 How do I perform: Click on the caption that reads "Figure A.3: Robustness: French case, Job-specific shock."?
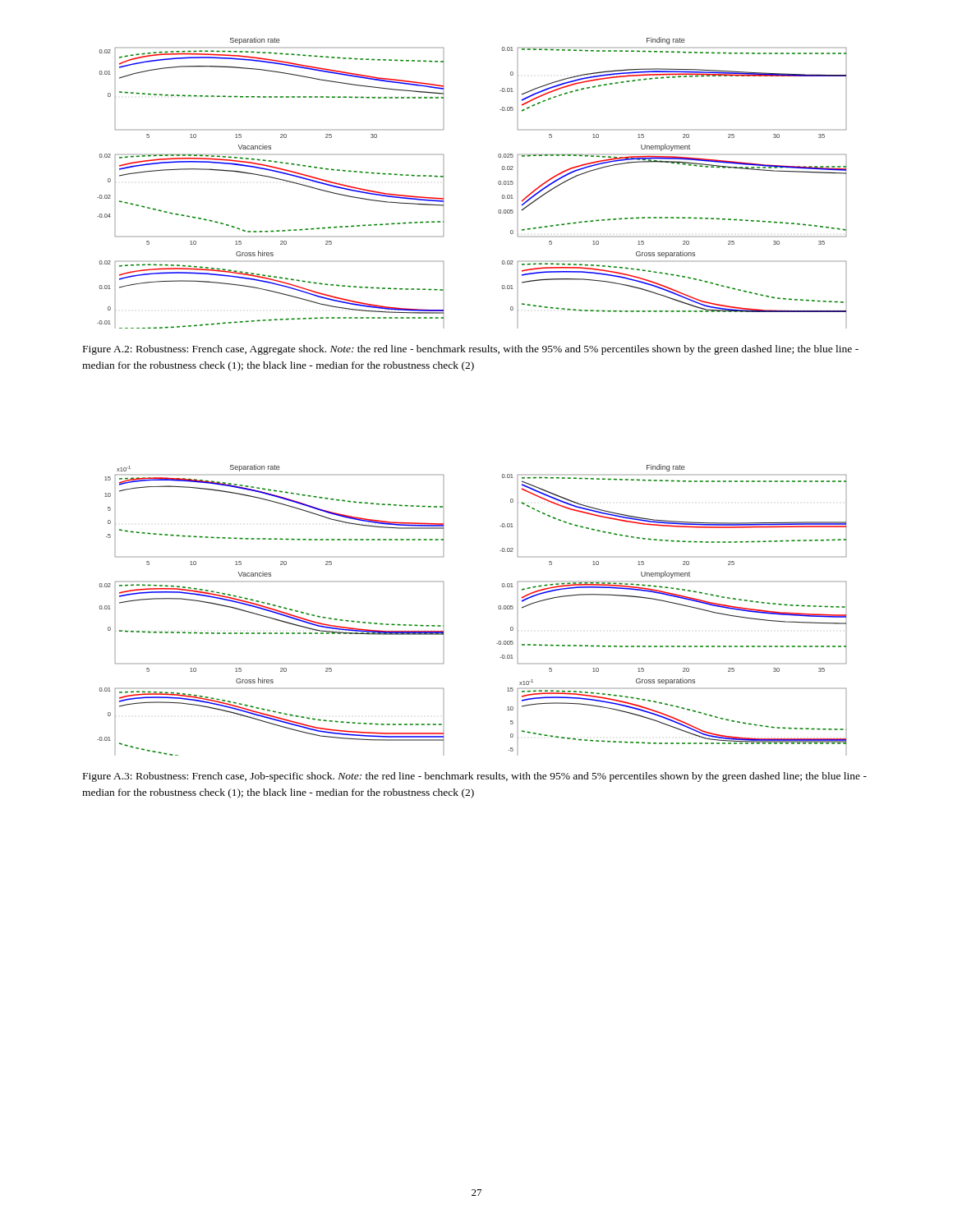click(x=474, y=784)
